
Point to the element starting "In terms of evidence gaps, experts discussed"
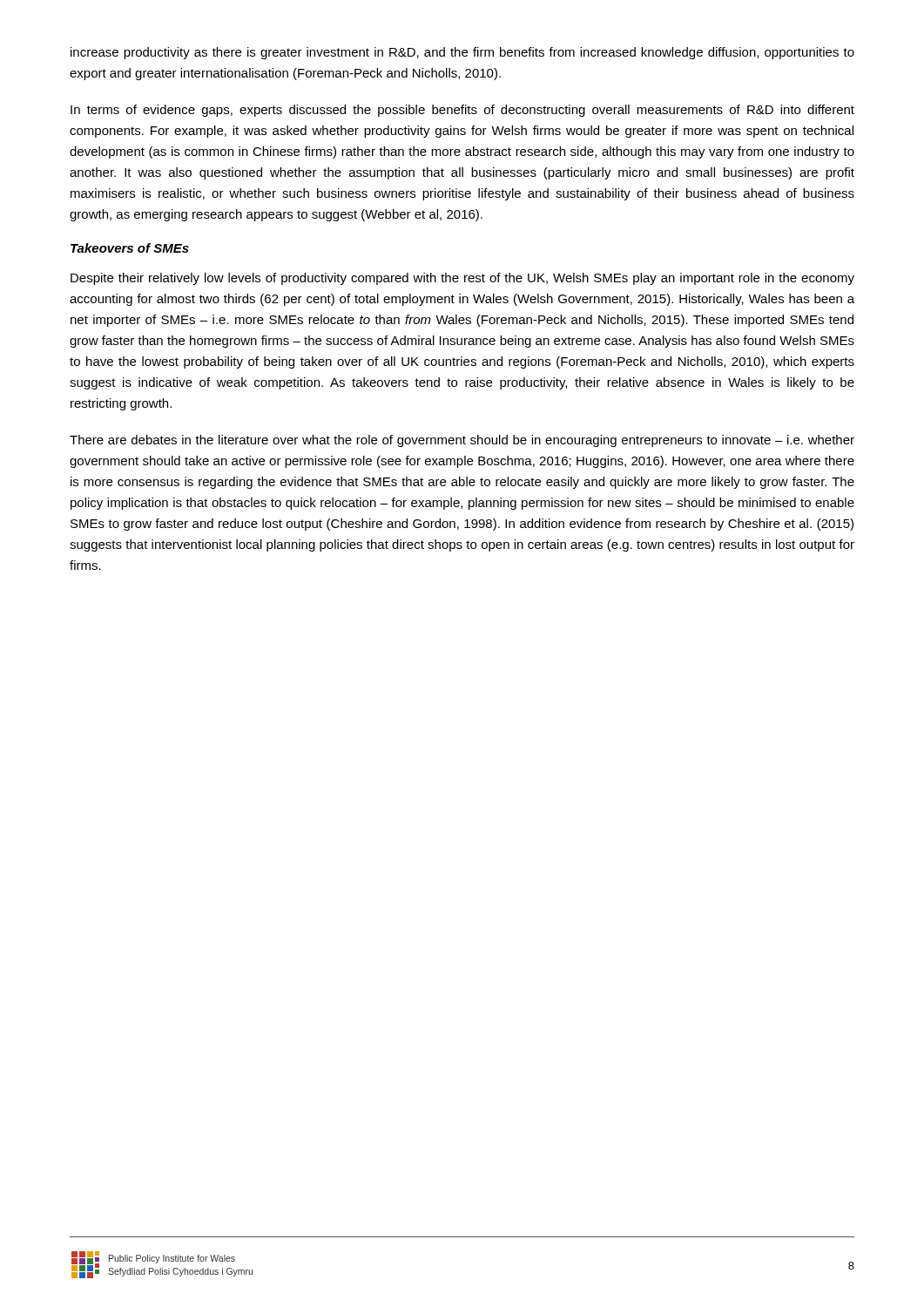tap(462, 162)
